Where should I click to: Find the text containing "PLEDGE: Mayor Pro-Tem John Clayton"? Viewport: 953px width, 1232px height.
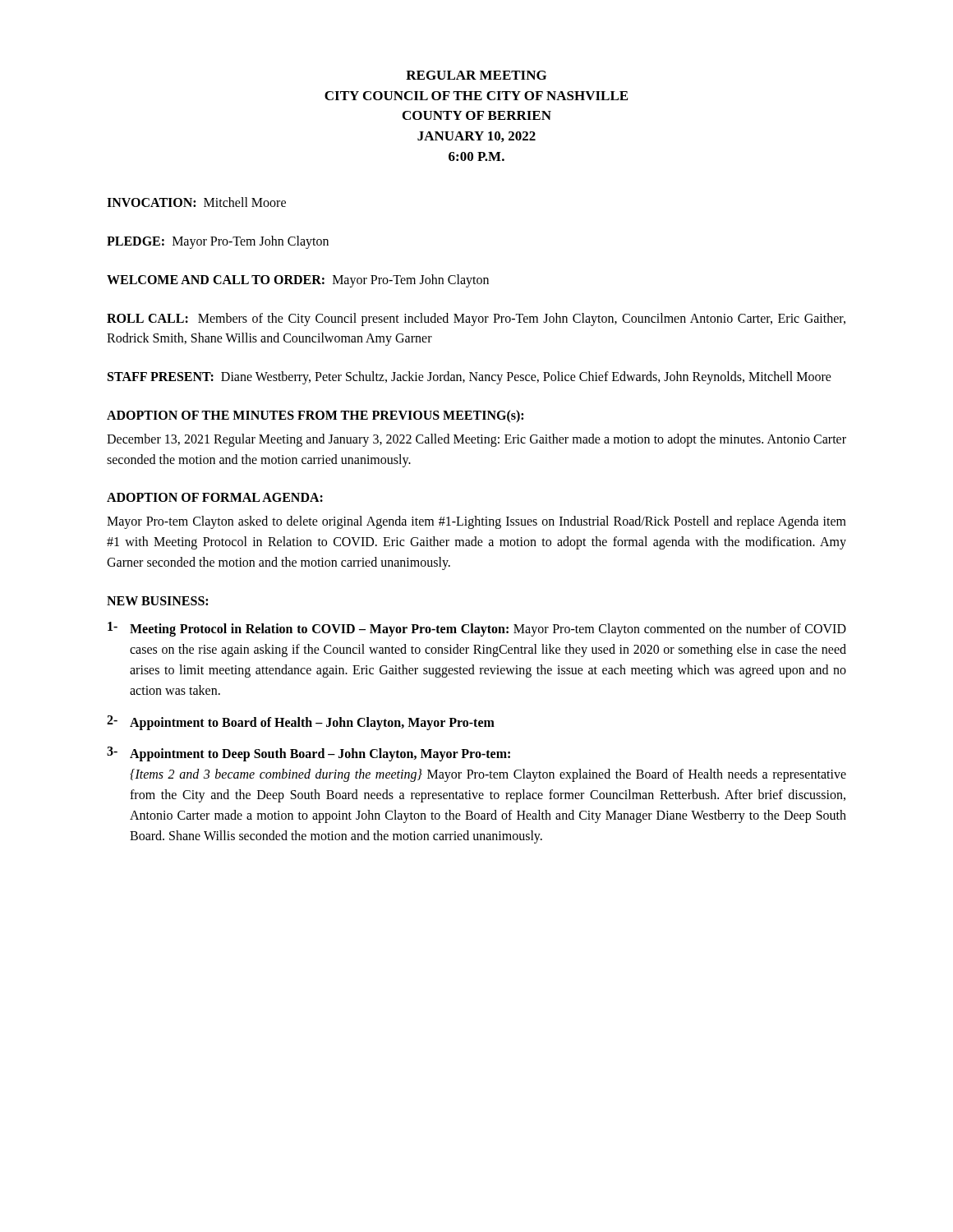(x=218, y=242)
